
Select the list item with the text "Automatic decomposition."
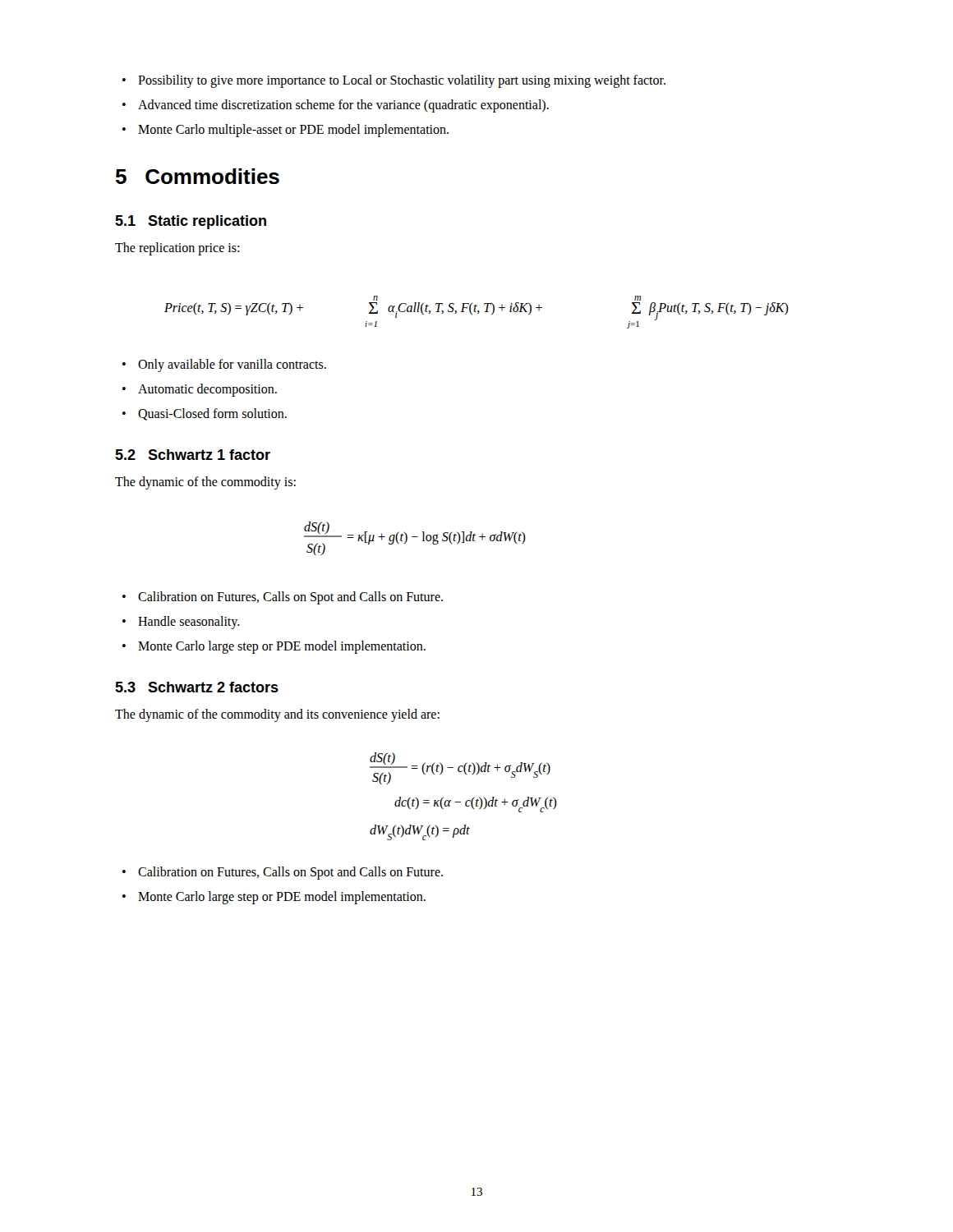208,389
